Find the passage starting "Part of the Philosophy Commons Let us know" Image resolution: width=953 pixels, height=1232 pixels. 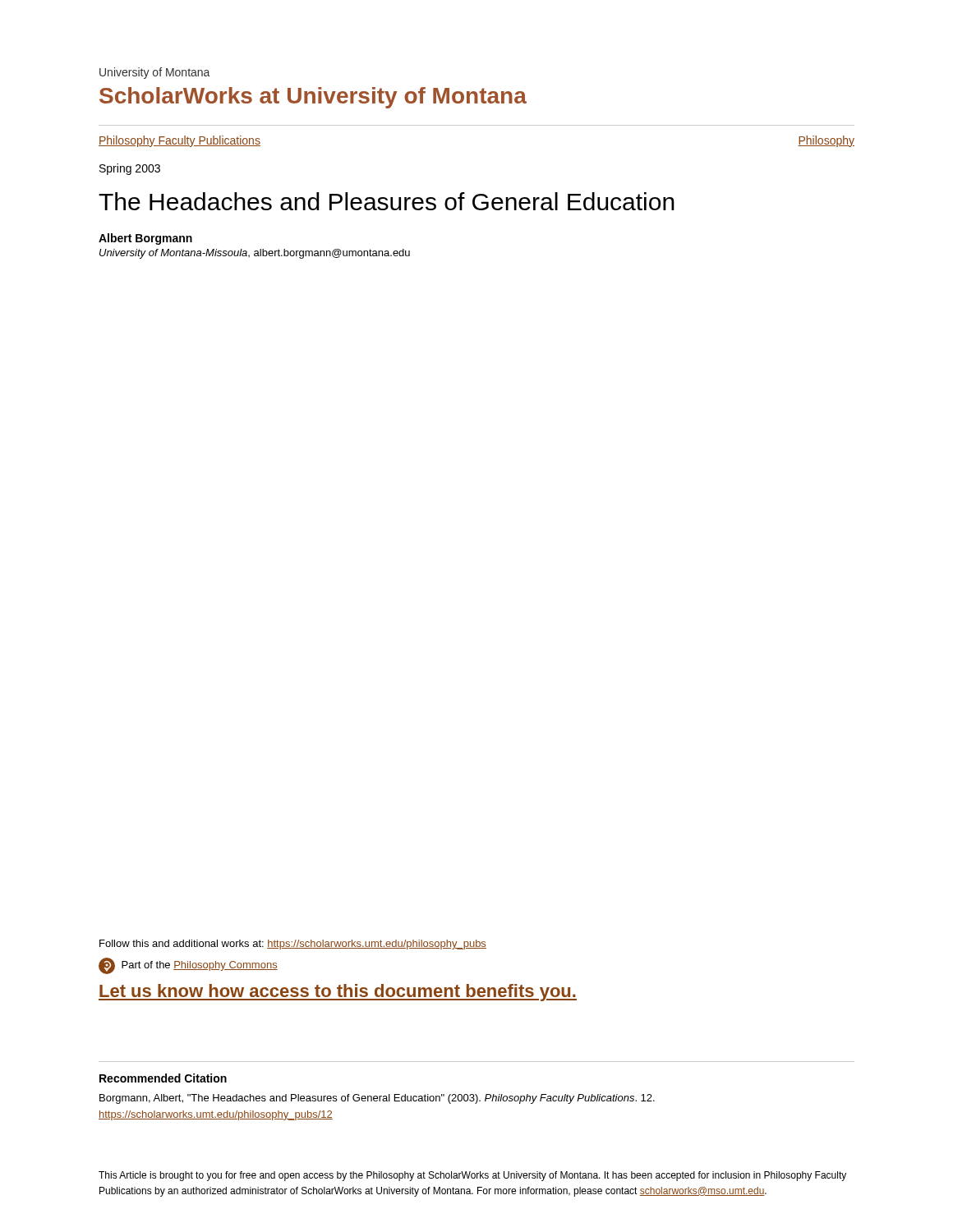click(476, 980)
